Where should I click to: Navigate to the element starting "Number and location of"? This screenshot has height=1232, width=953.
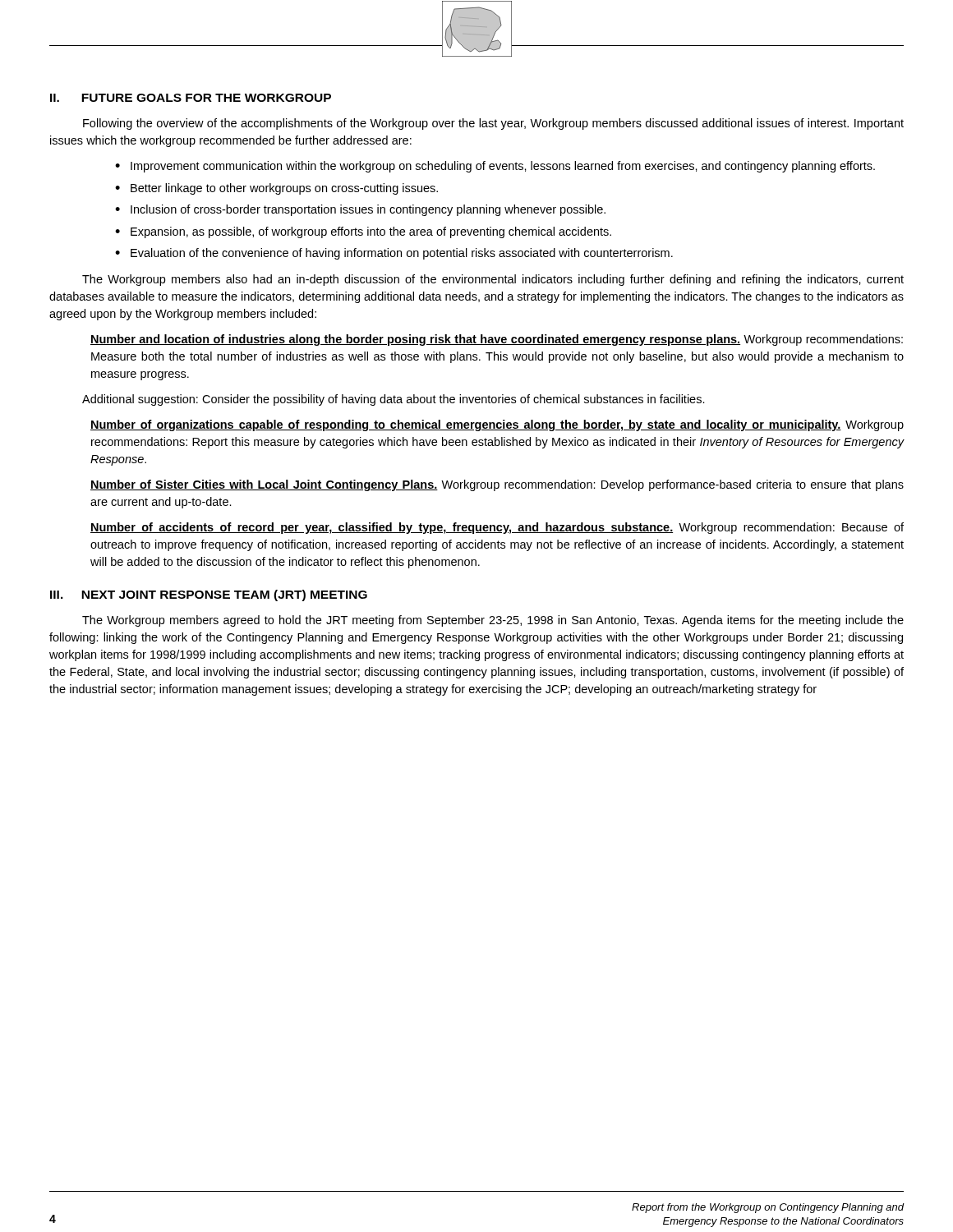coord(497,356)
